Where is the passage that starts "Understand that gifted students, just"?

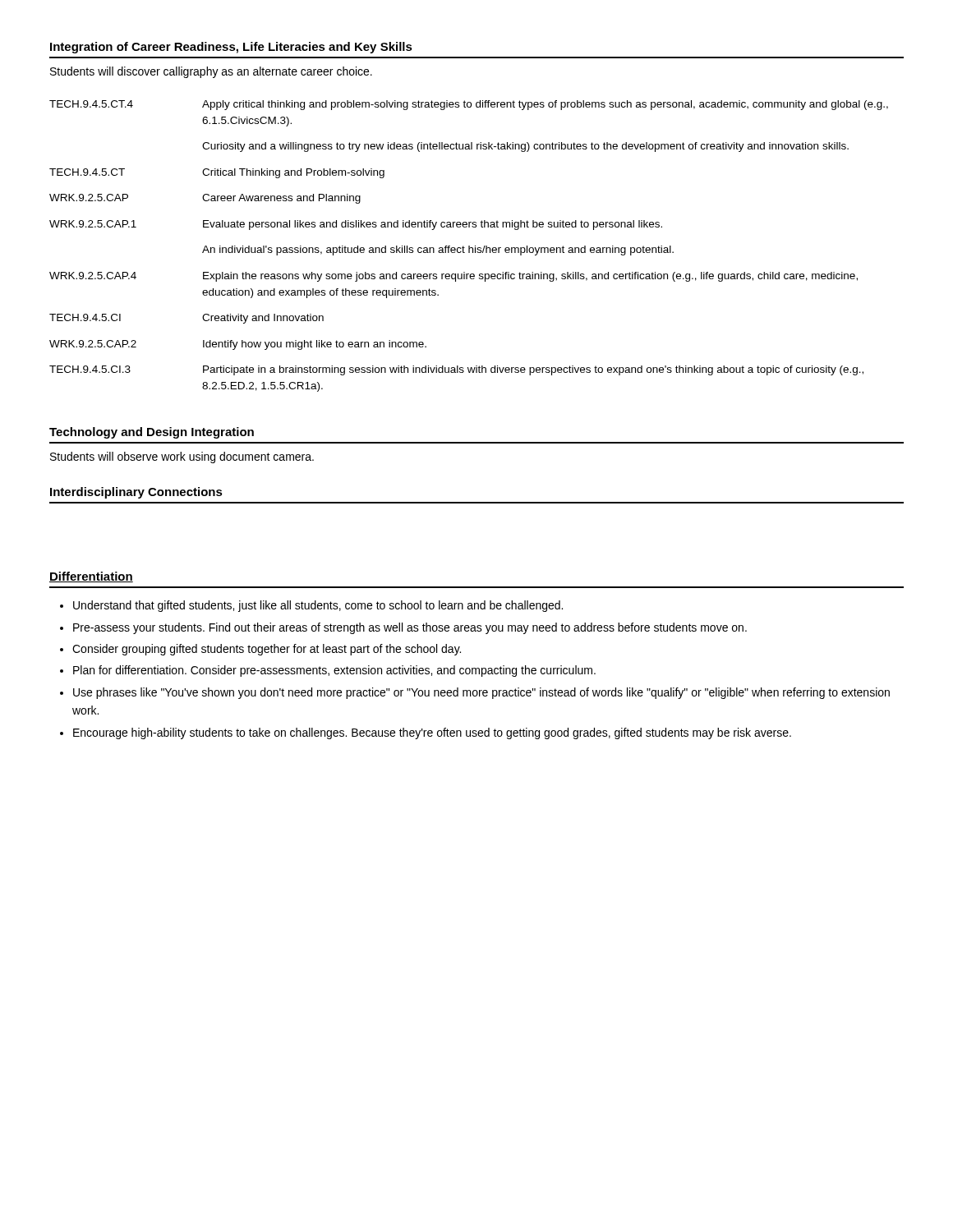(318, 606)
